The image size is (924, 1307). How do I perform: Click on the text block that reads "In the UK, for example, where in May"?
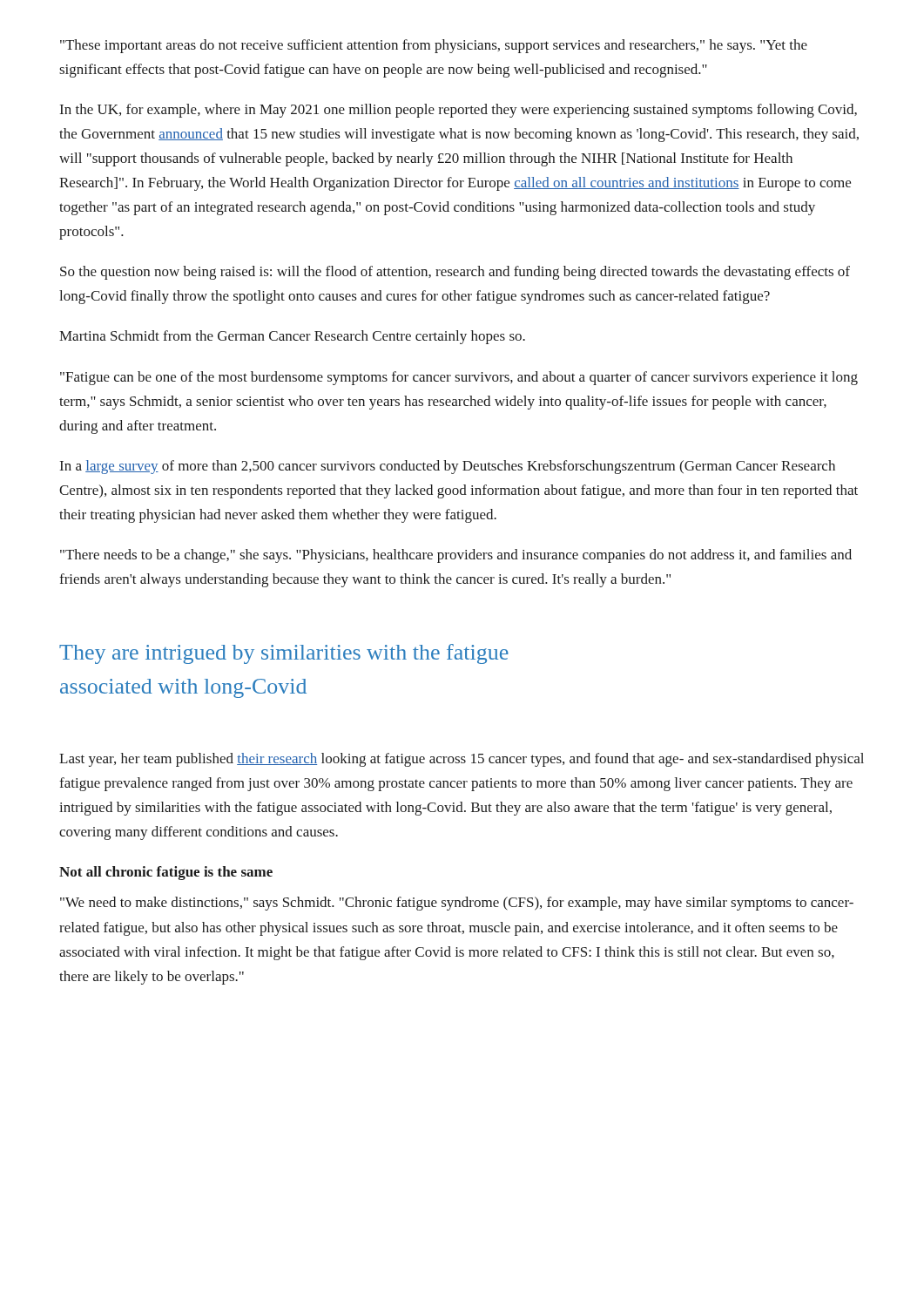(x=459, y=171)
